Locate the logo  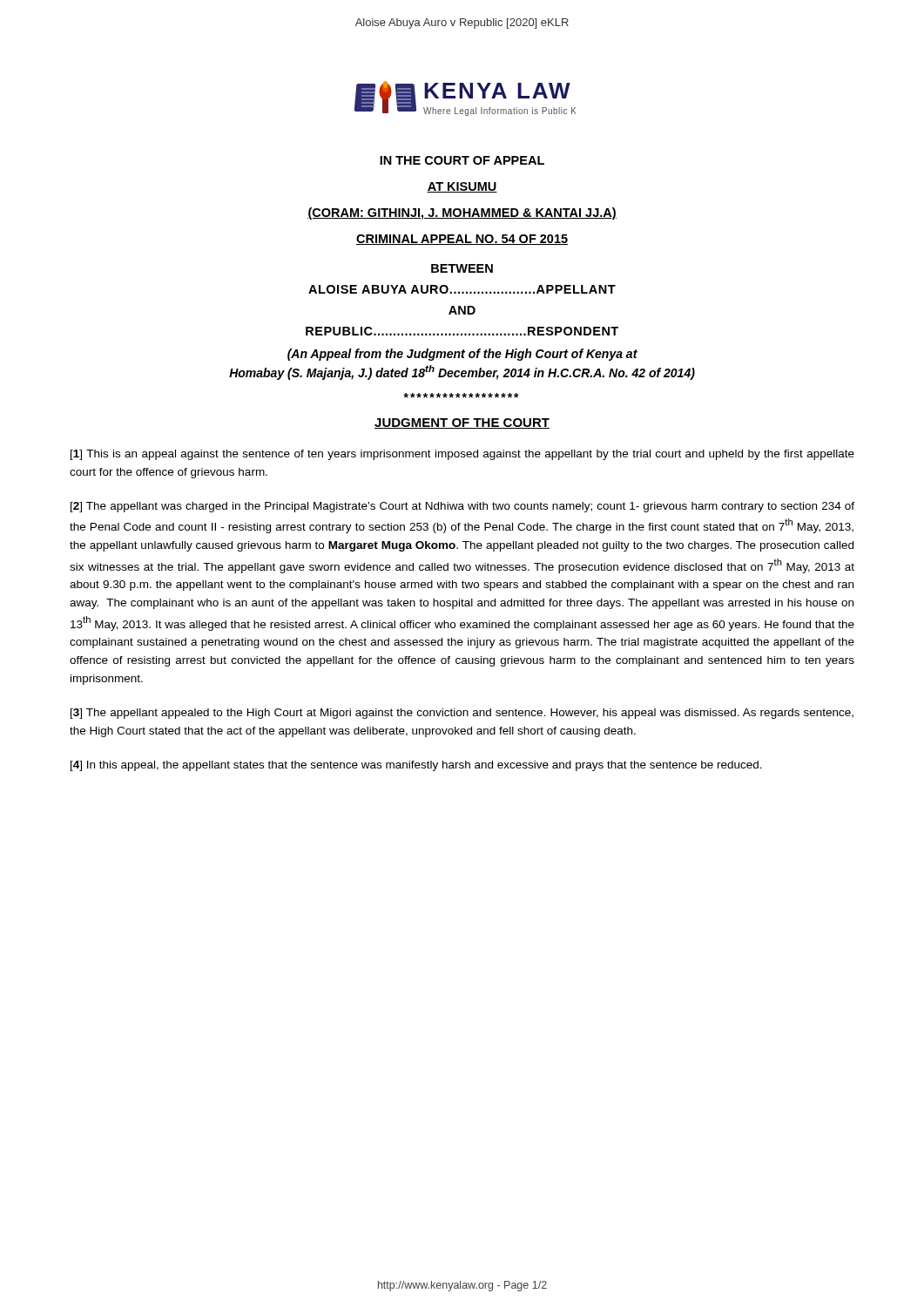(x=462, y=95)
